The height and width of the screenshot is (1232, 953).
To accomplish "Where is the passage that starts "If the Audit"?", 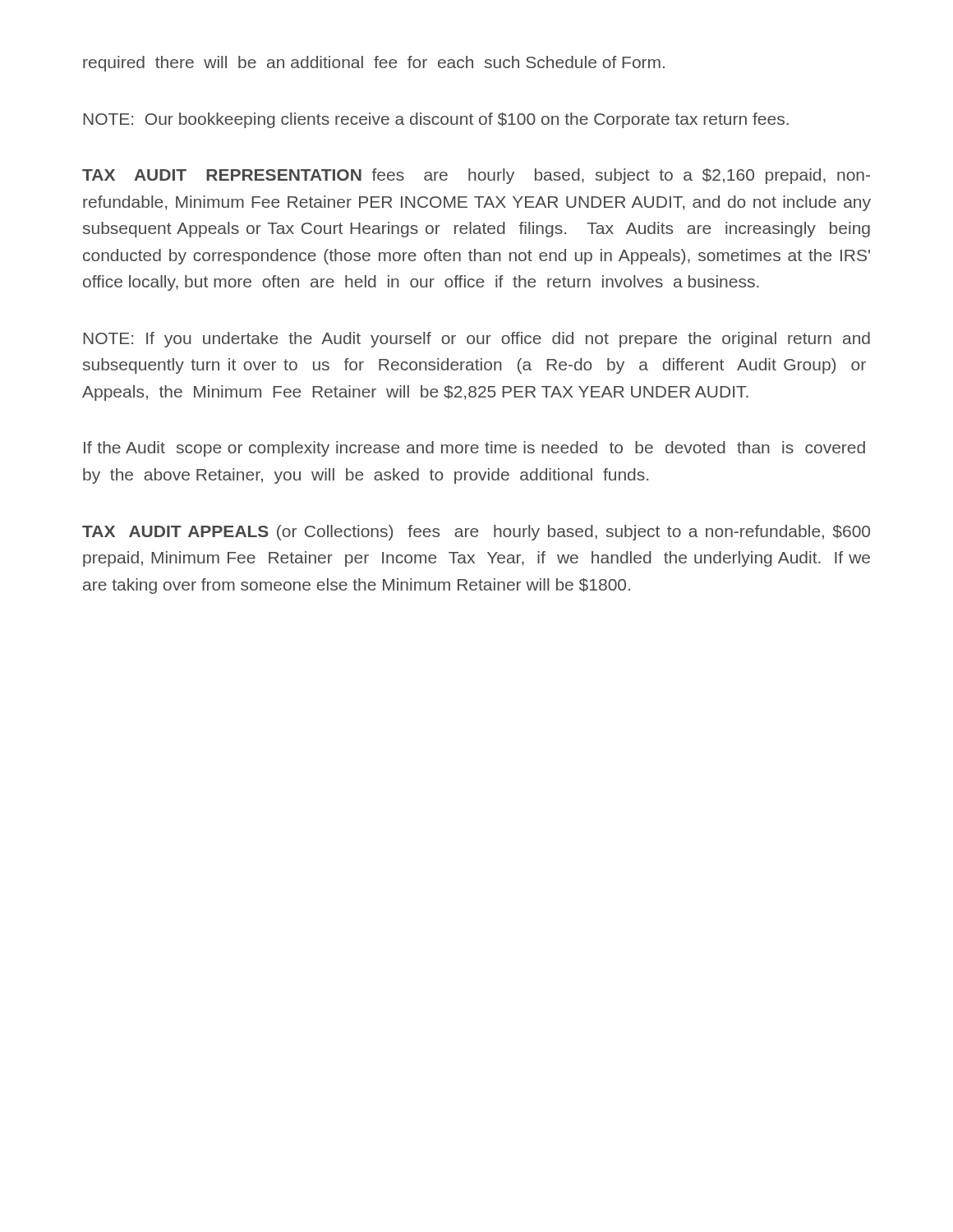I will 476,461.
